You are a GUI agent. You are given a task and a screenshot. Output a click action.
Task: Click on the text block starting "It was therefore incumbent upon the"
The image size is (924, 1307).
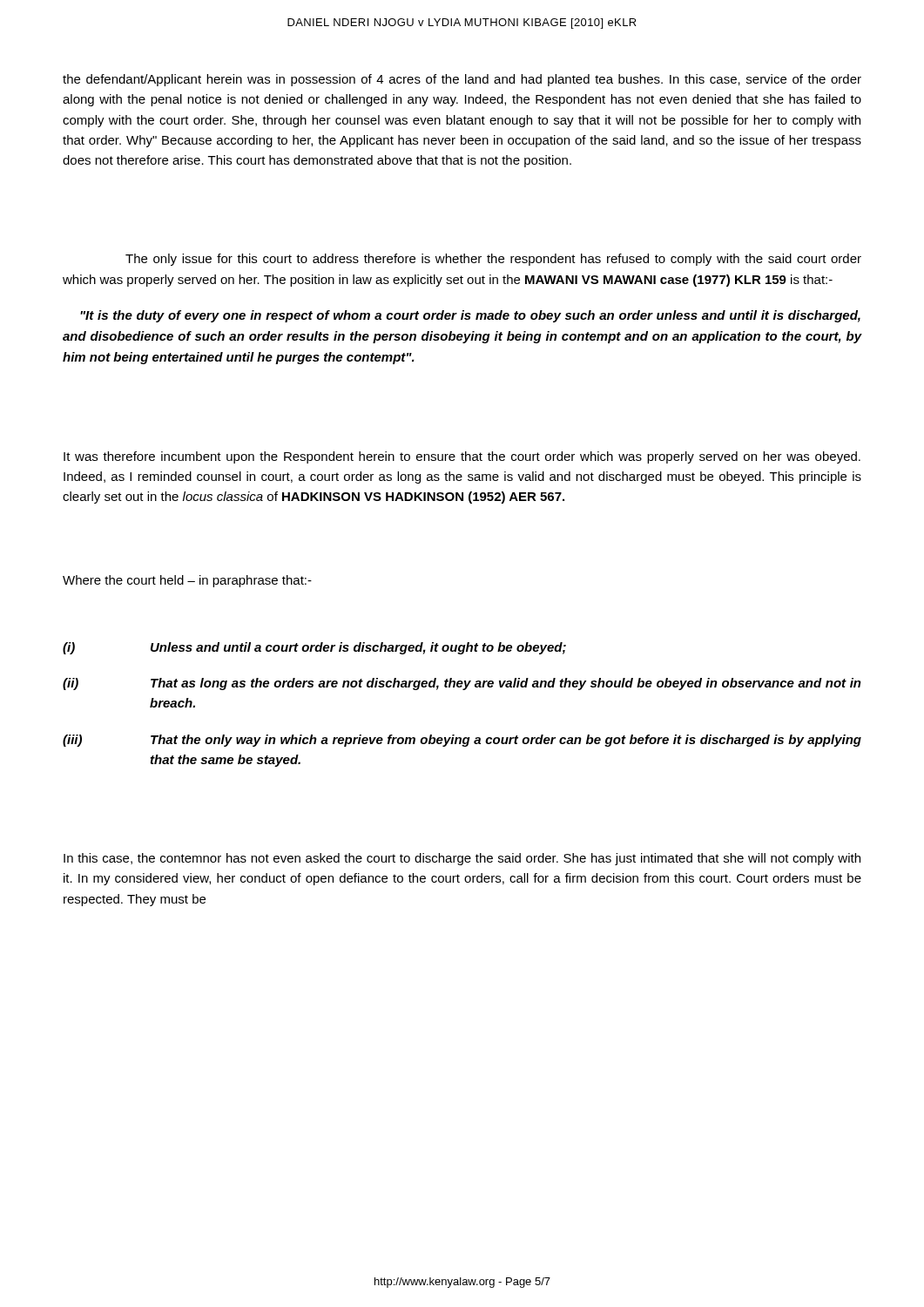[x=462, y=476]
